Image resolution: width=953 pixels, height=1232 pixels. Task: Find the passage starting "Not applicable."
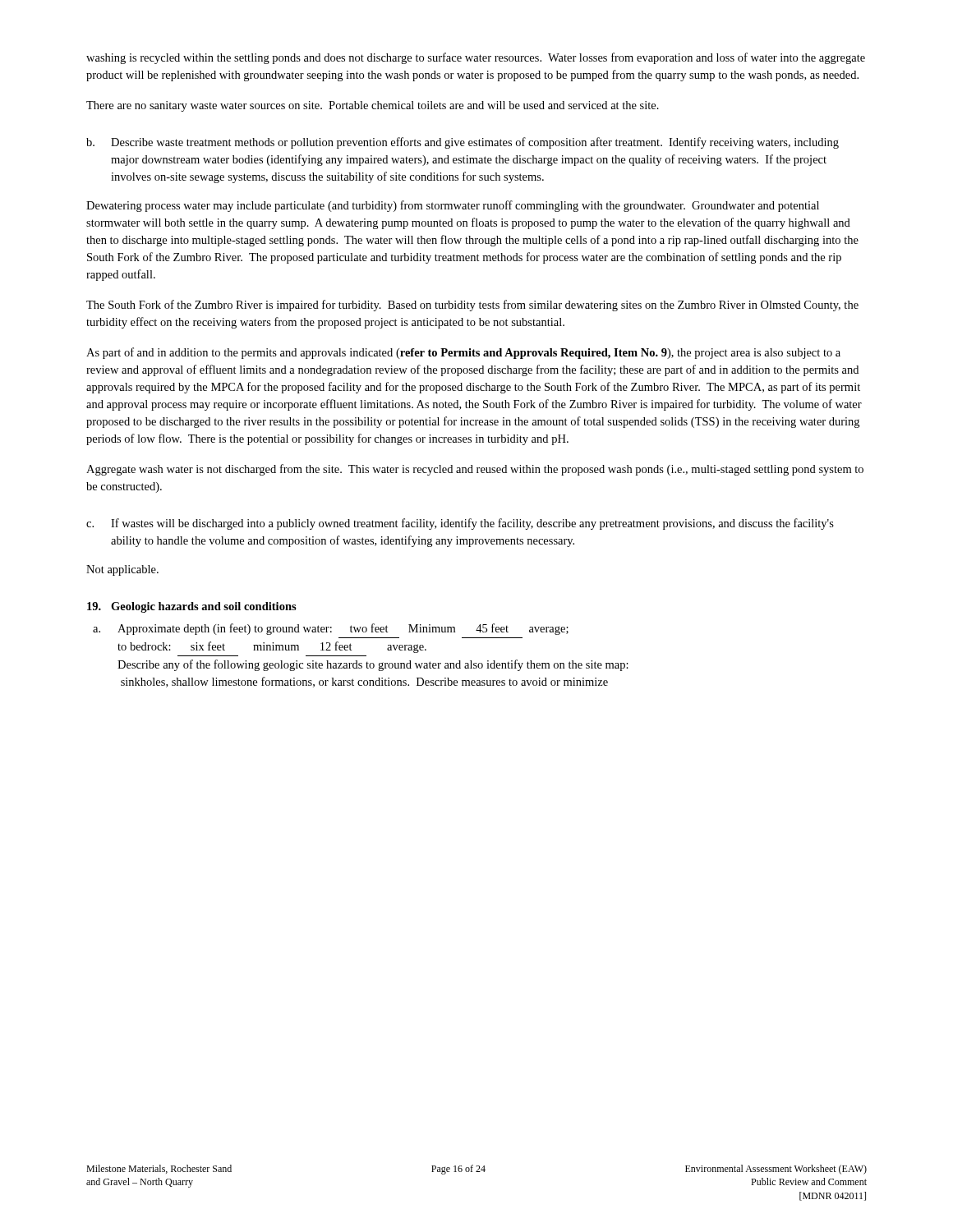point(123,569)
